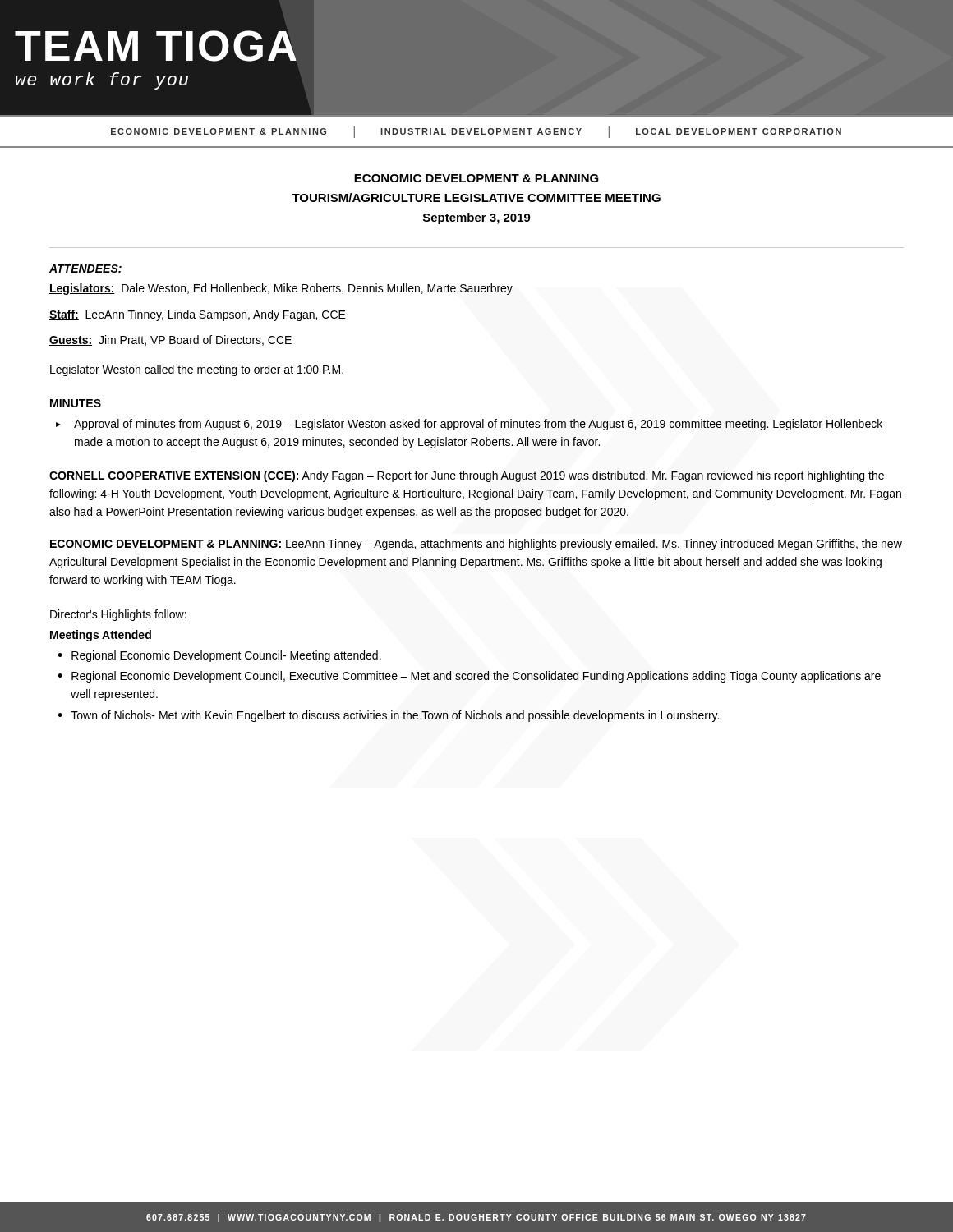Click on the text block that says "Staff: LeeAnn Tinney, Linda Sampson,"
Image resolution: width=953 pixels, height=1232 pixels.
pos(198,314)
